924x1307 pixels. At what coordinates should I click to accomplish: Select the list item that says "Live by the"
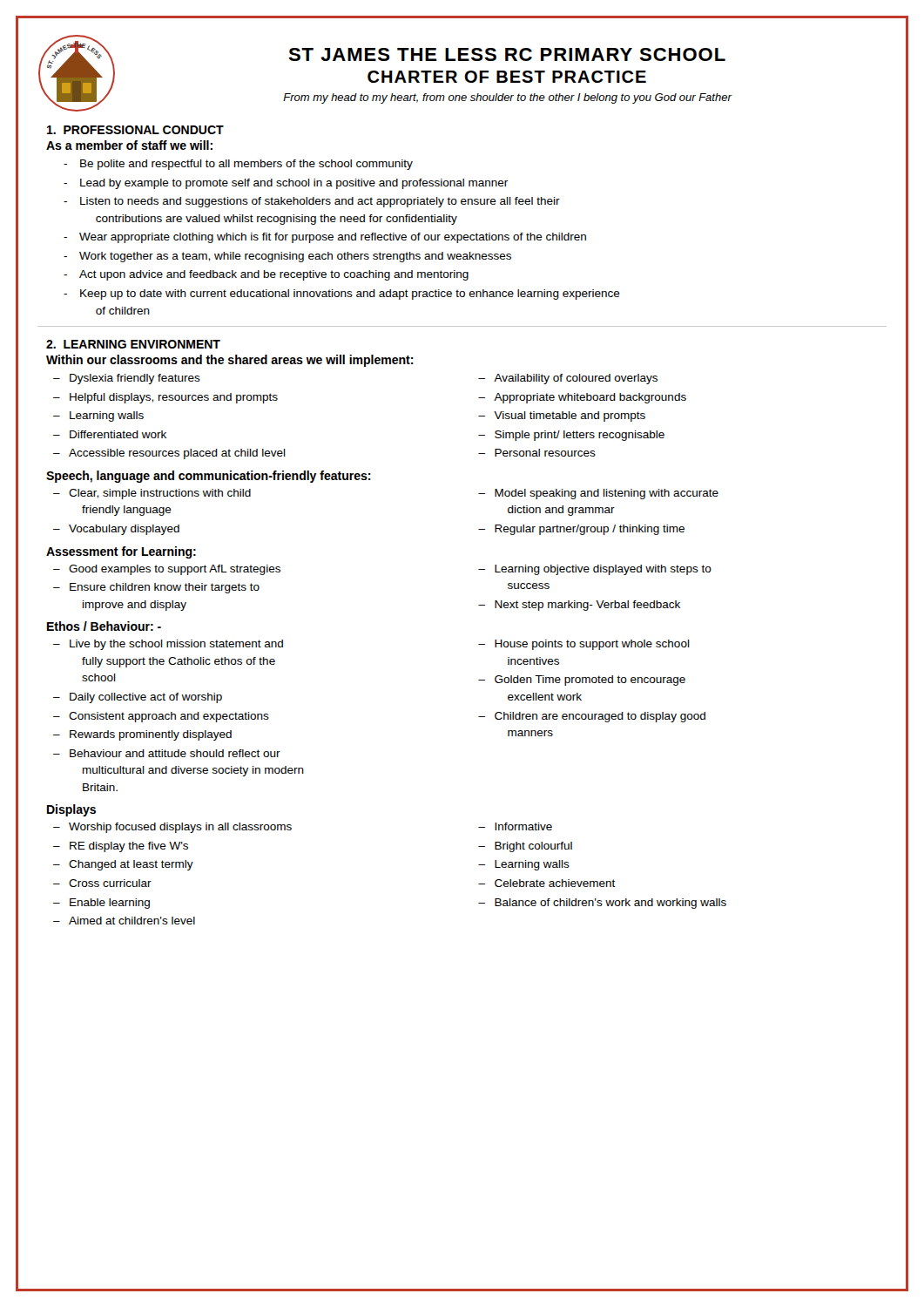(x=470, y=716)
